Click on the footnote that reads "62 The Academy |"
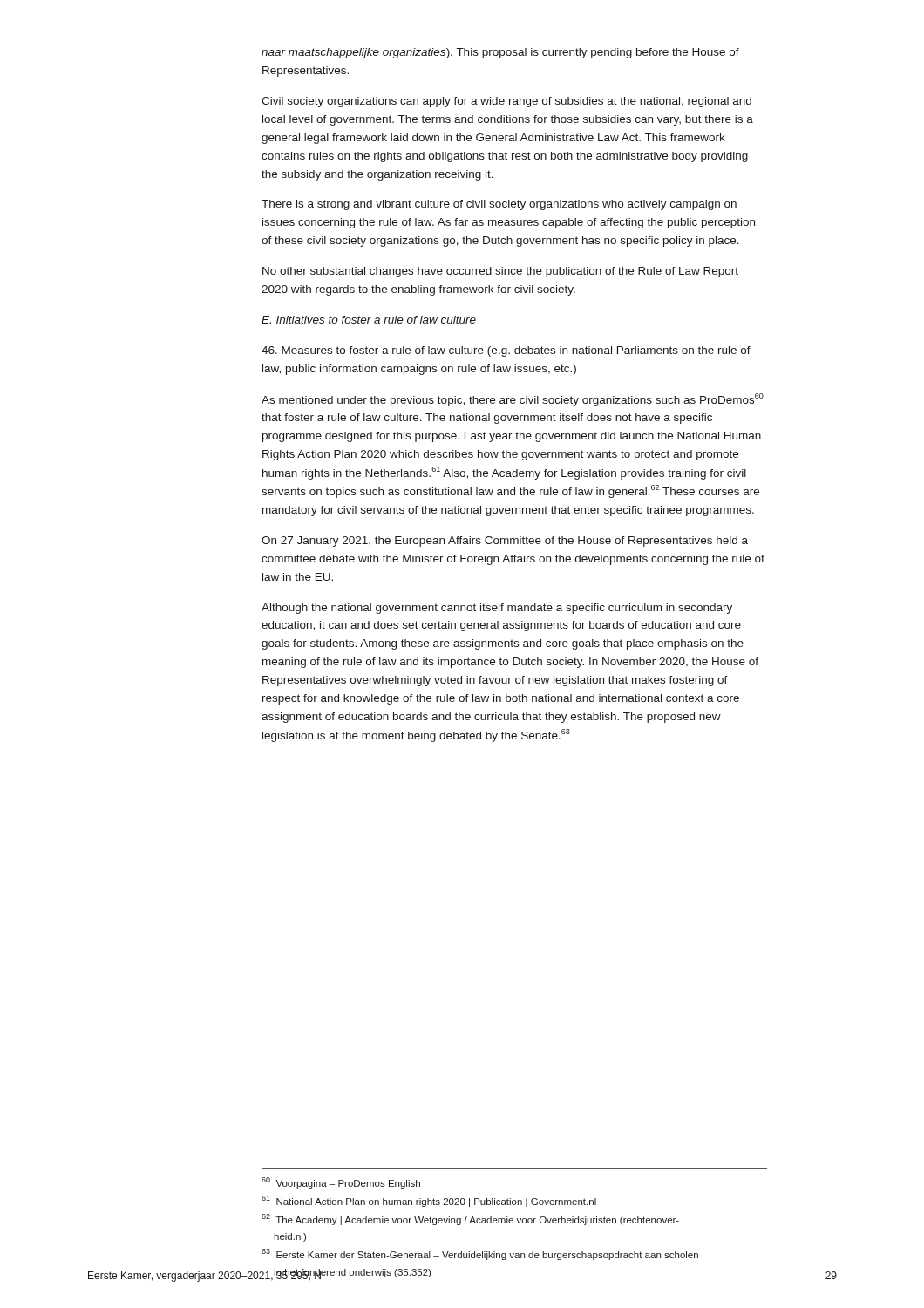The width and height of the screenshot is (924, 1308). point(470,1219)
